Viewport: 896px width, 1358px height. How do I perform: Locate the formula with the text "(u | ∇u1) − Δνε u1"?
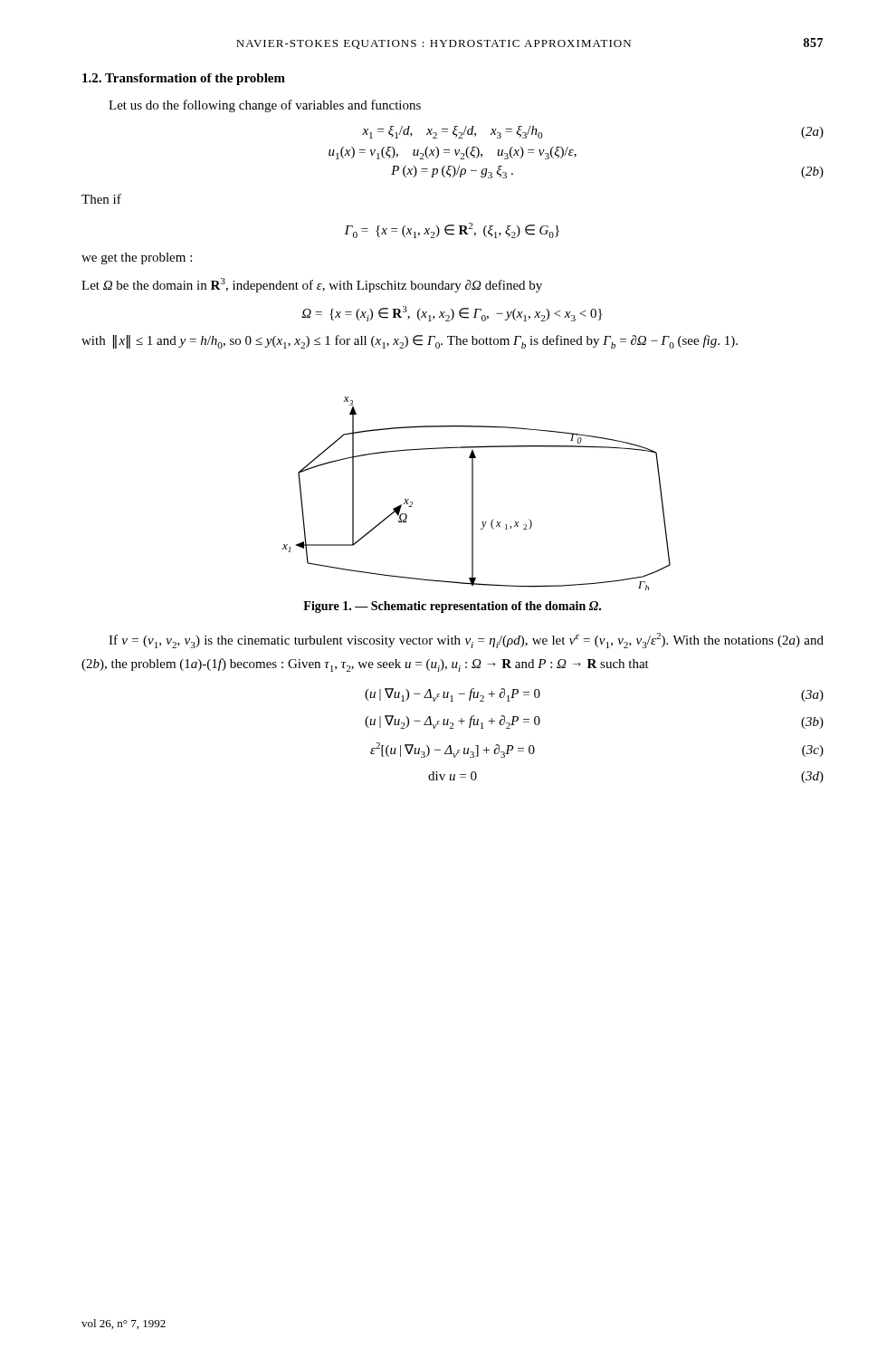(x=453, y=695)
